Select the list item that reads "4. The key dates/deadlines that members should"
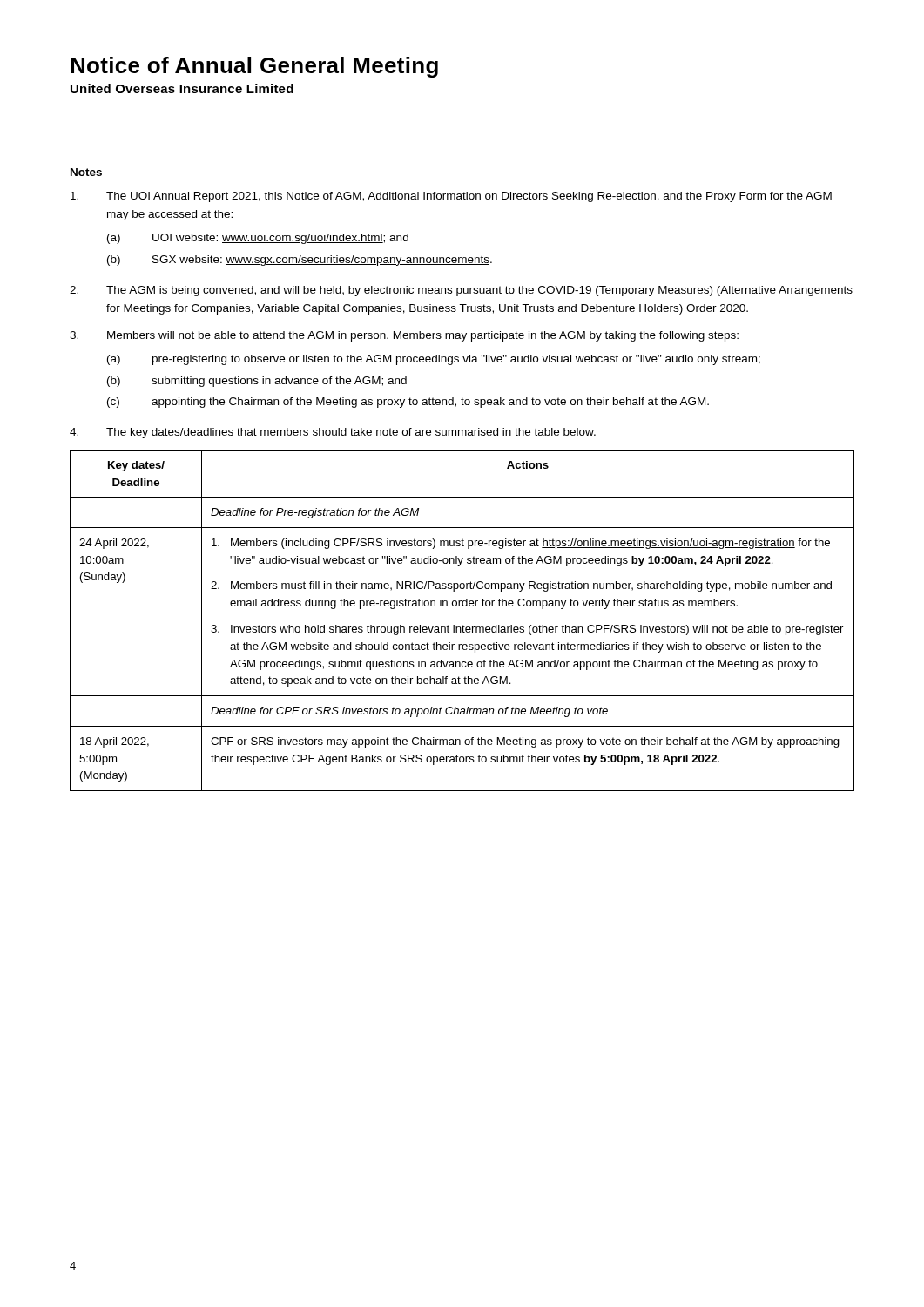The width and height of the screenshot is (924, 1307). [462, 433]
